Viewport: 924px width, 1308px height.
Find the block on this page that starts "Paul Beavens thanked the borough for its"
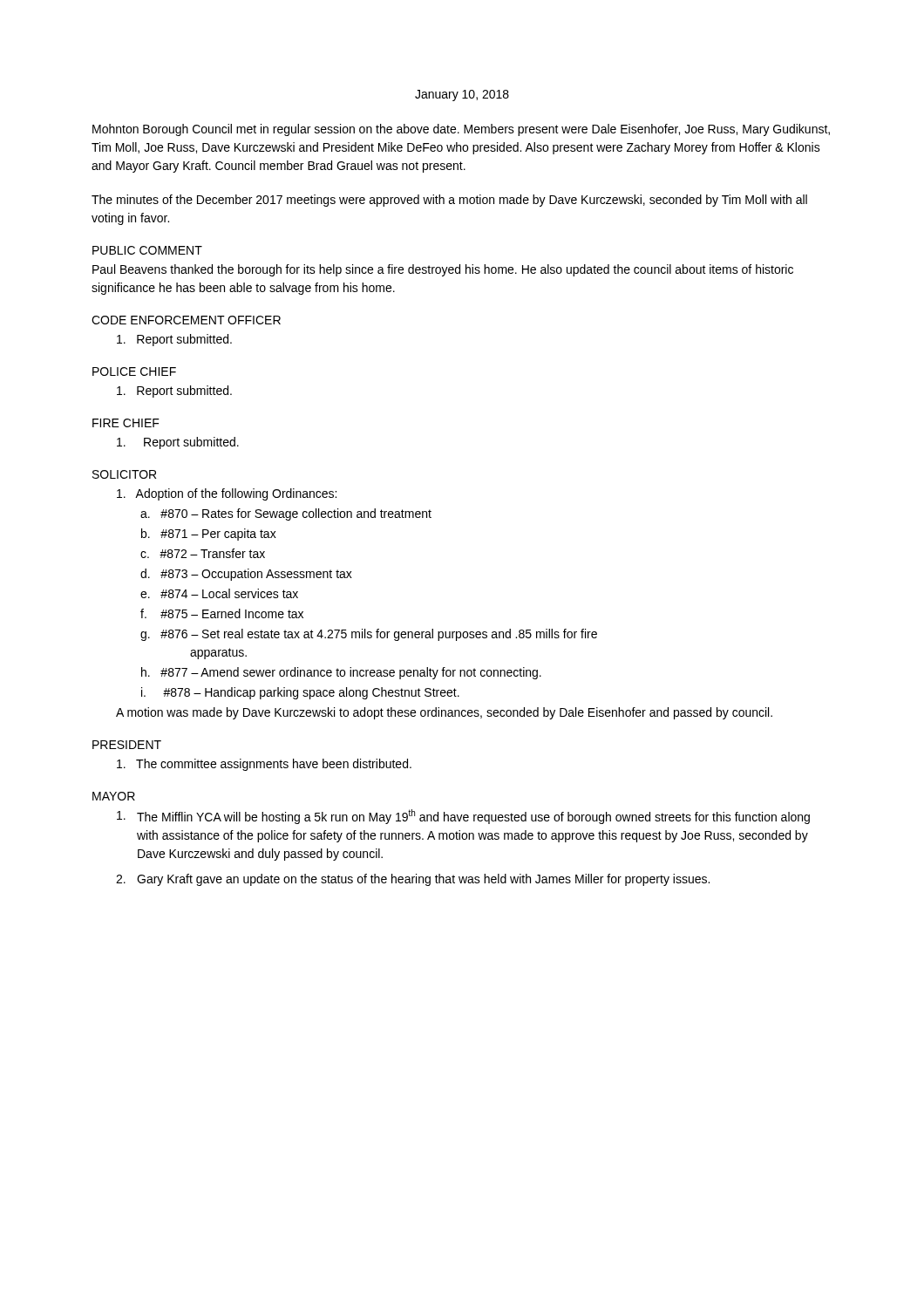pyautogui.click(x=443, y=279)
